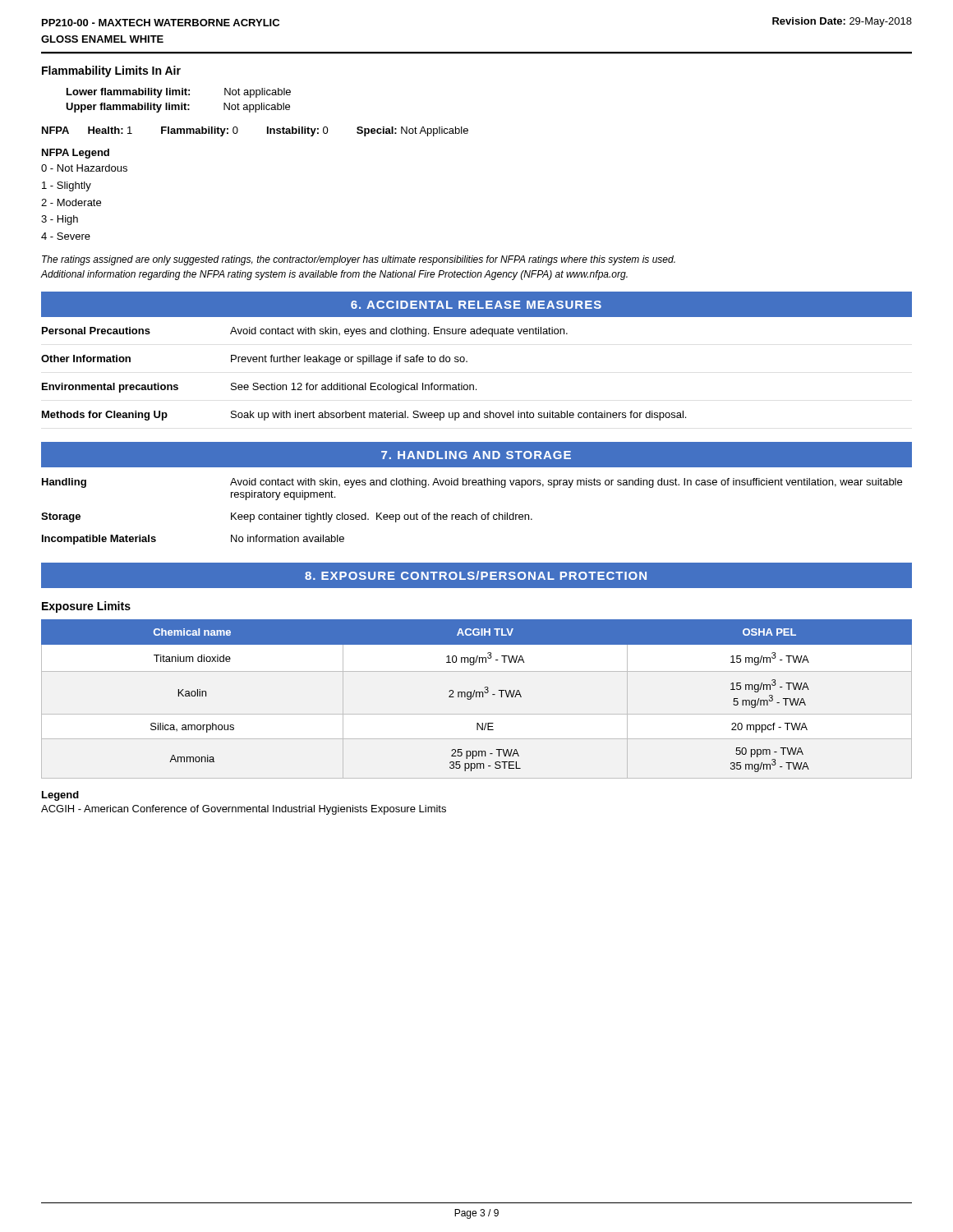Locate the text block with the text "Additional information regarding the NFPA"

point(335,274)
